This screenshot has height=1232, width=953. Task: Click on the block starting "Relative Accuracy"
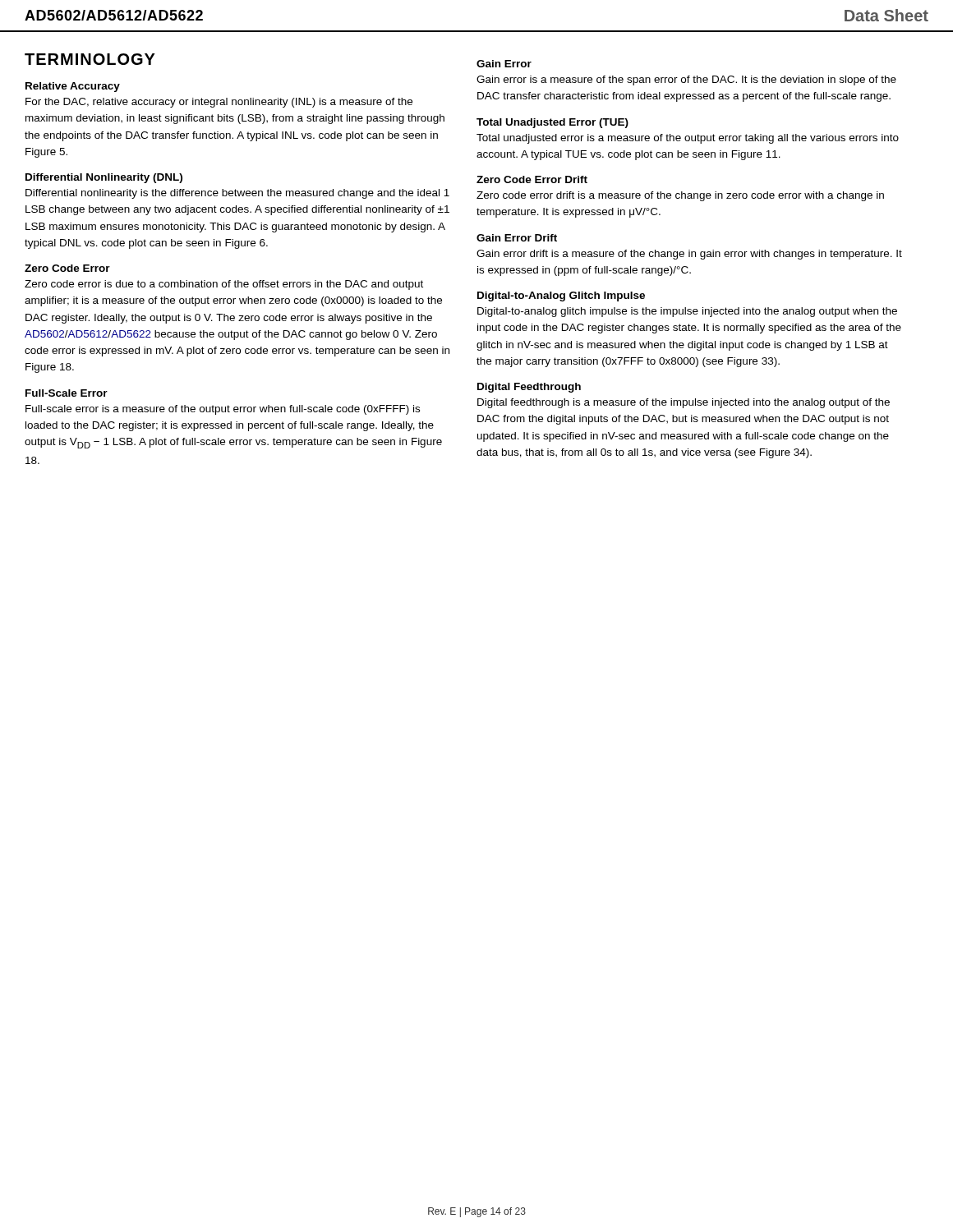pyautogui.click(x=72, y=86)
